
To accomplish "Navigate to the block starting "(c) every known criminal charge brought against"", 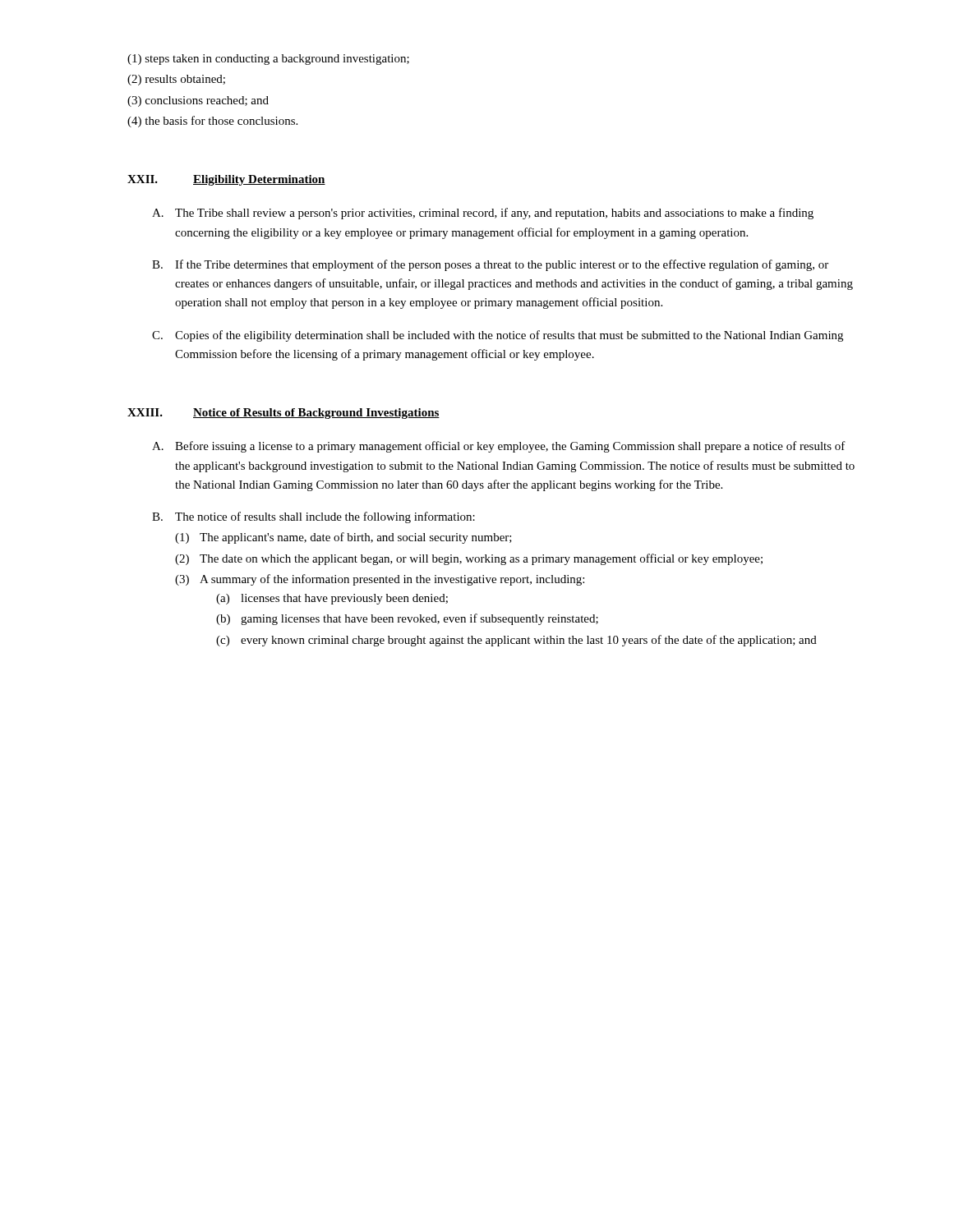I will coord(516,640).
